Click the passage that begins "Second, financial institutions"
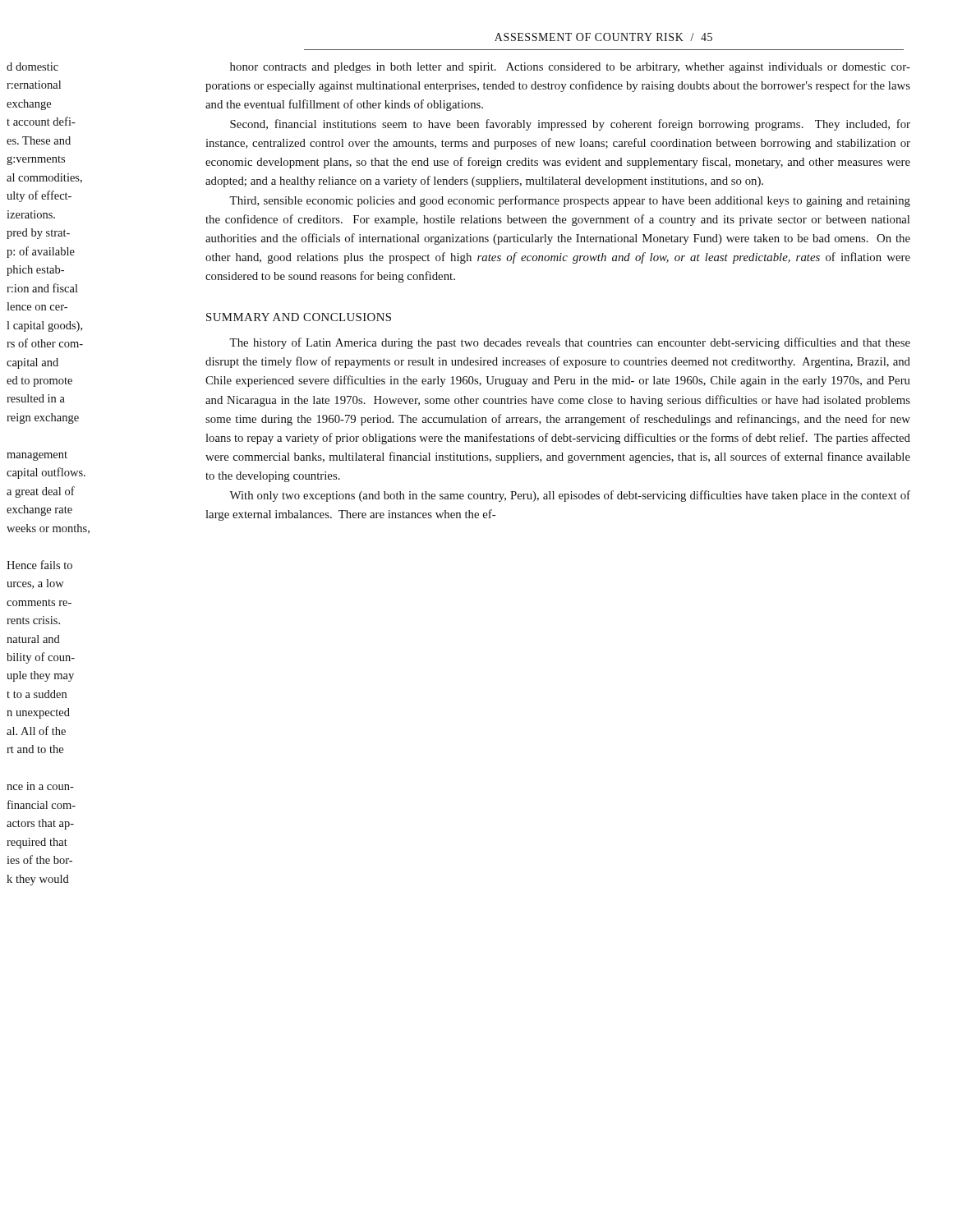 click(x=558, y=153)
